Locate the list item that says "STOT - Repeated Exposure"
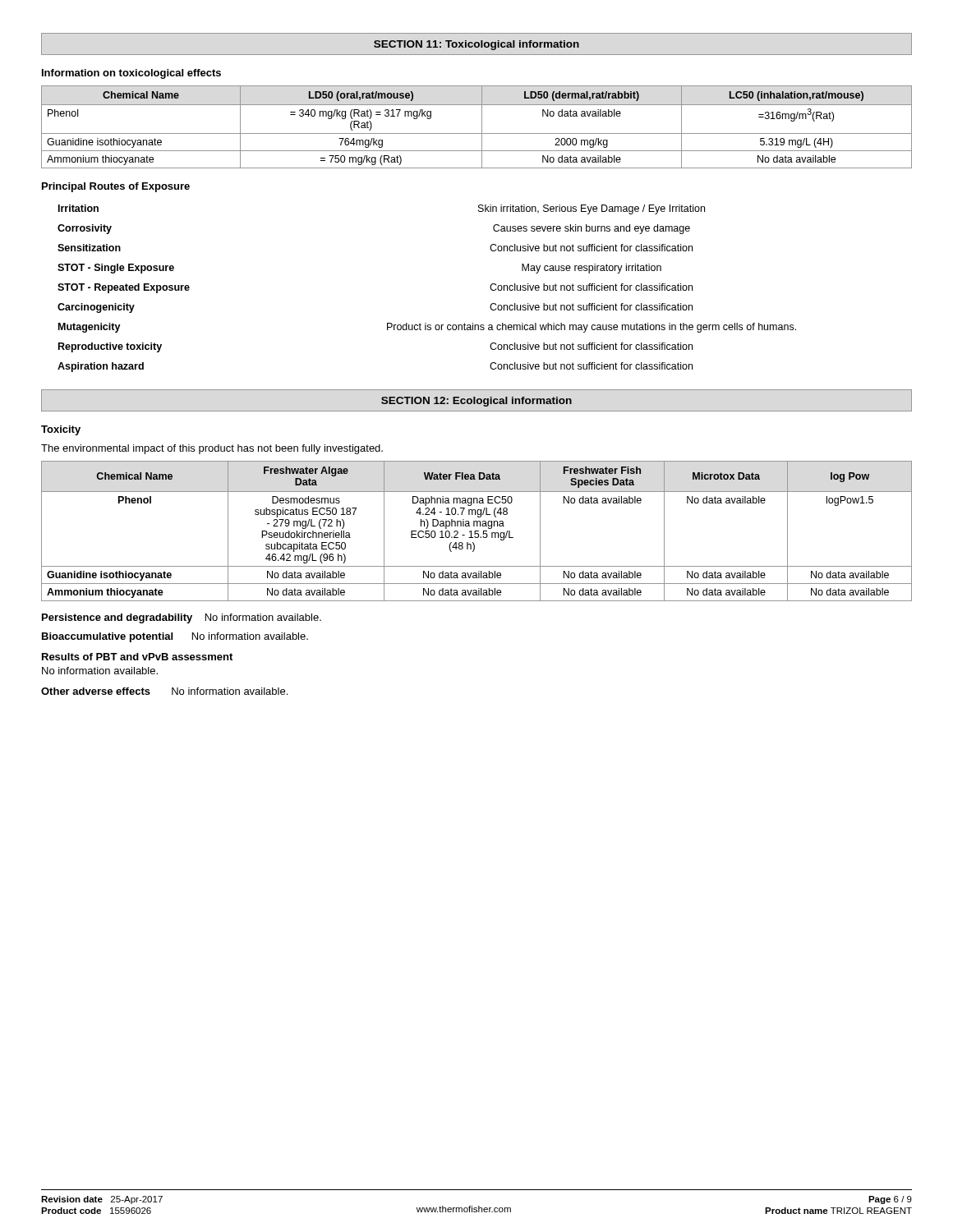 (124, 288)
